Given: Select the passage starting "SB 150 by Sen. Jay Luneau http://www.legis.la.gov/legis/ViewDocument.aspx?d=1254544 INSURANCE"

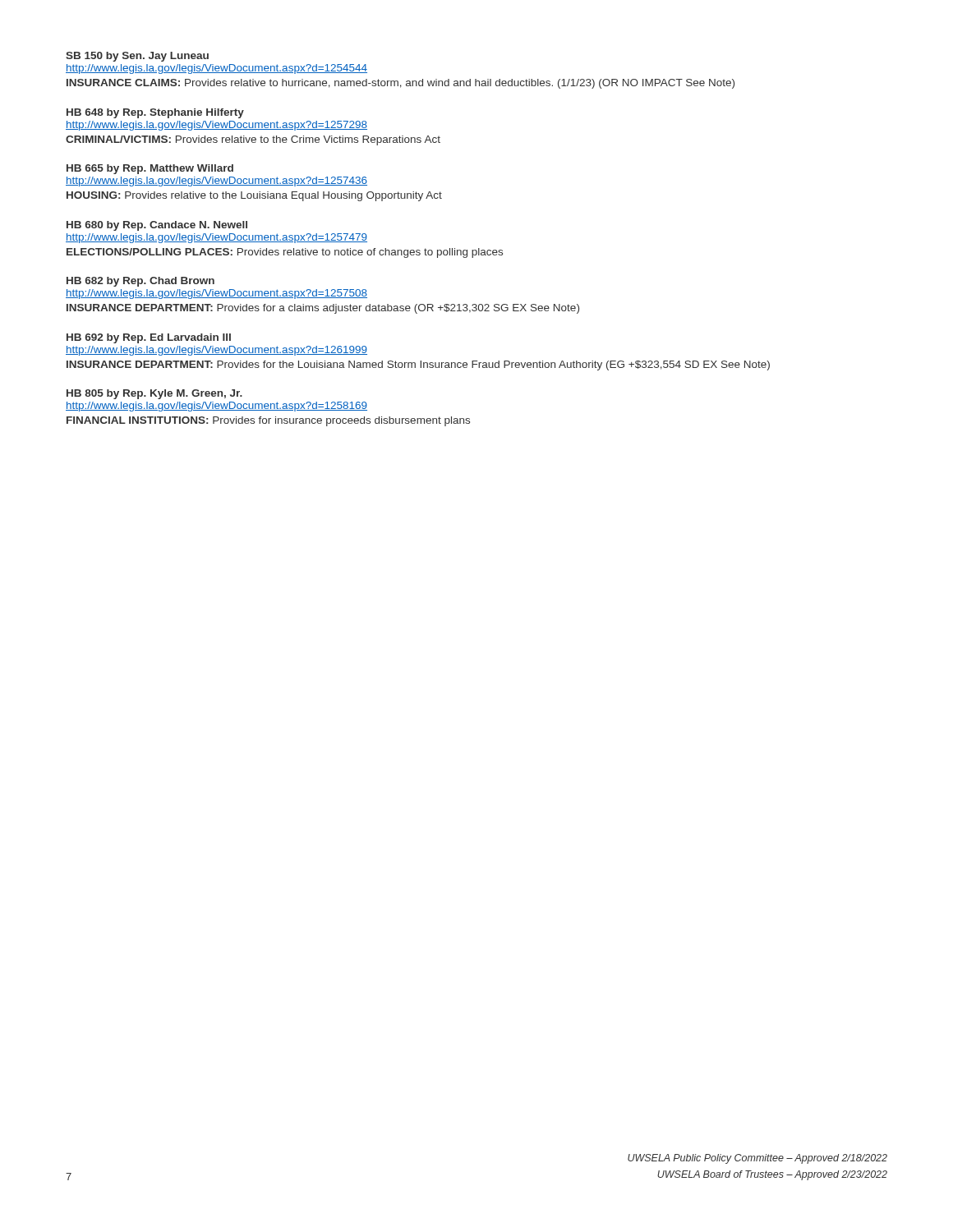Looking at the screenshot, I should click(476, 69).
